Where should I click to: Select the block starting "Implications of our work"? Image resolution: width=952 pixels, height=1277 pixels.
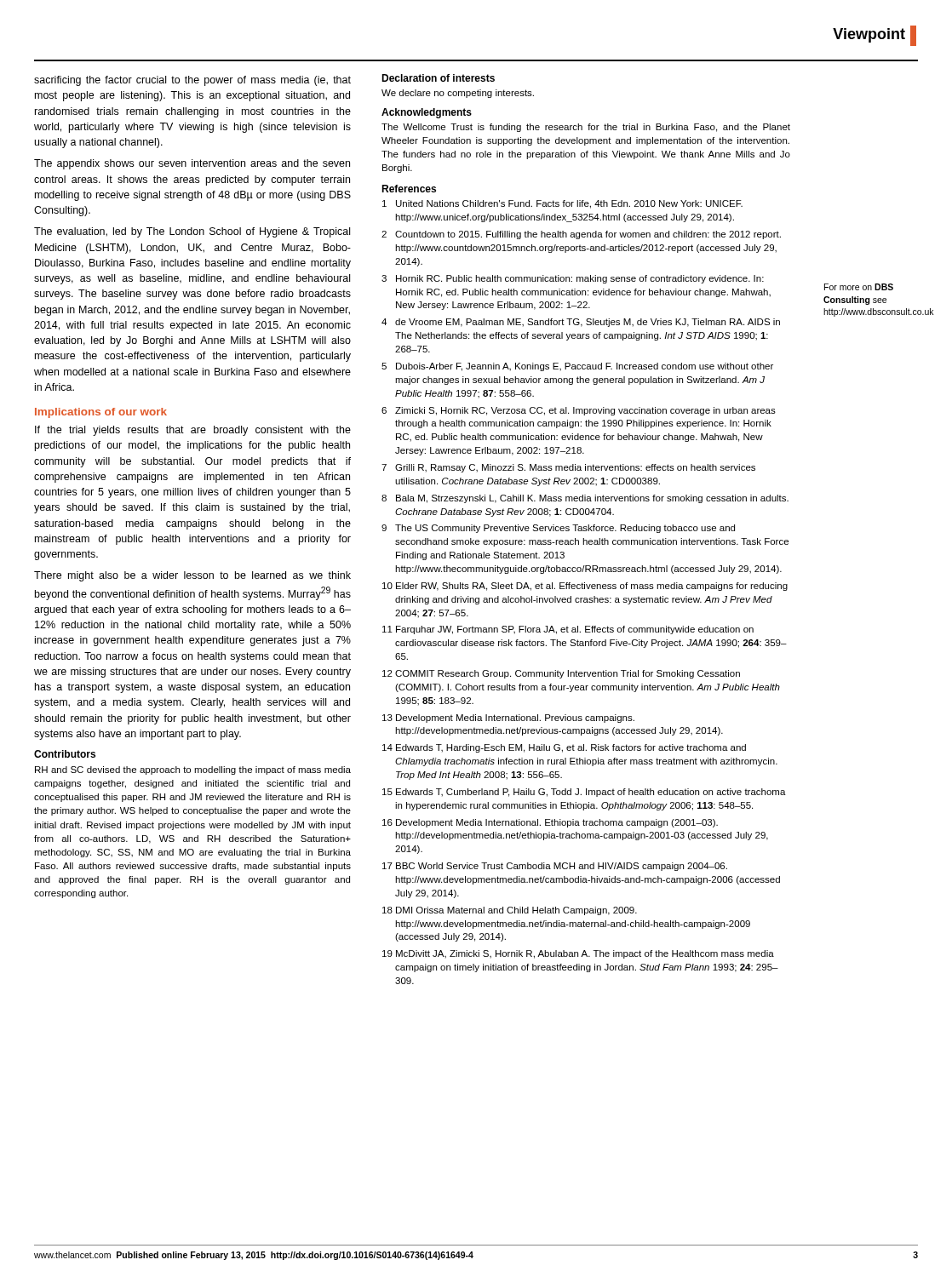click(x=100, y=412)
